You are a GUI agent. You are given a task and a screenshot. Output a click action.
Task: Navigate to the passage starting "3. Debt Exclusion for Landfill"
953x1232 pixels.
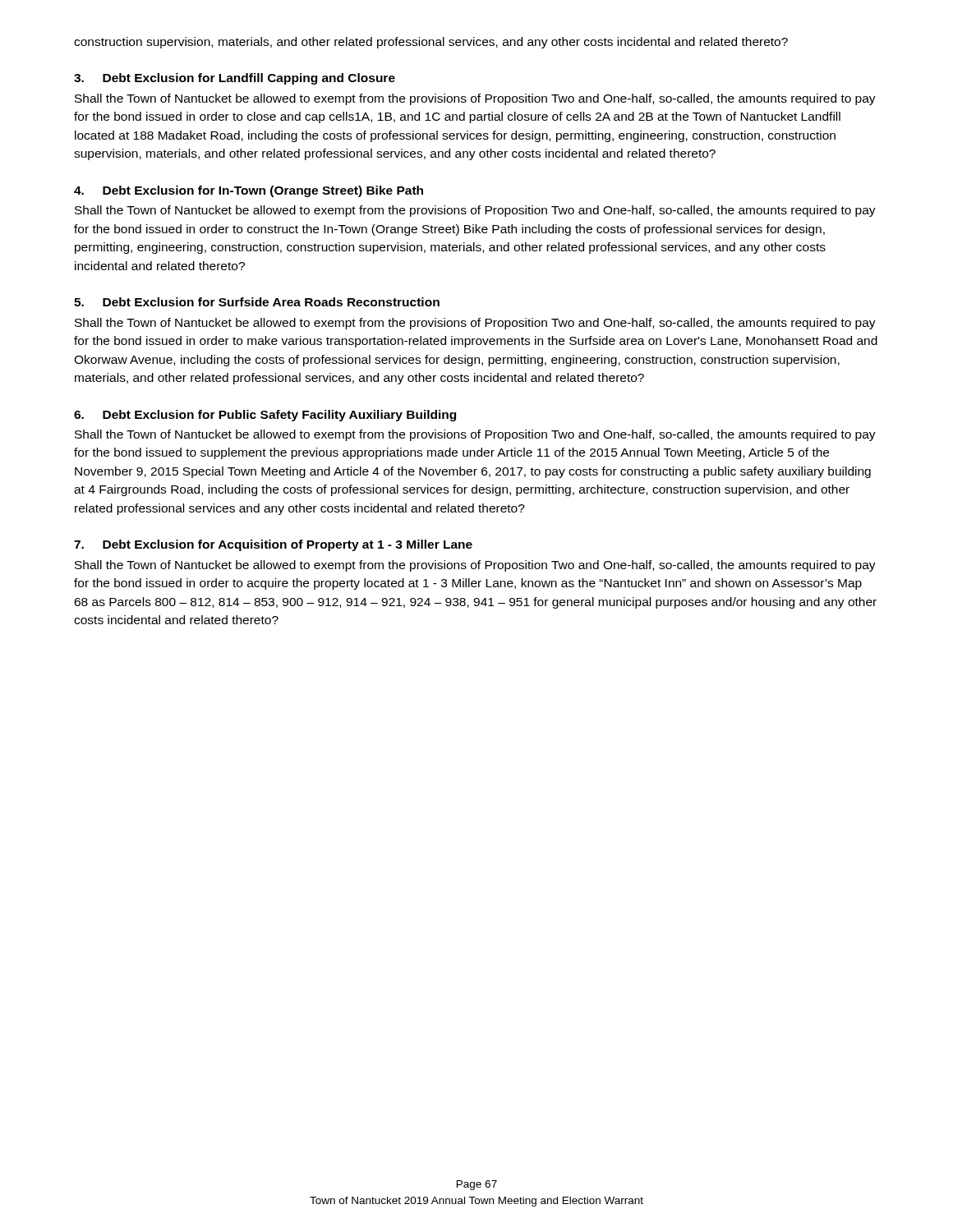pyautogui.click(x=235, y=79)
